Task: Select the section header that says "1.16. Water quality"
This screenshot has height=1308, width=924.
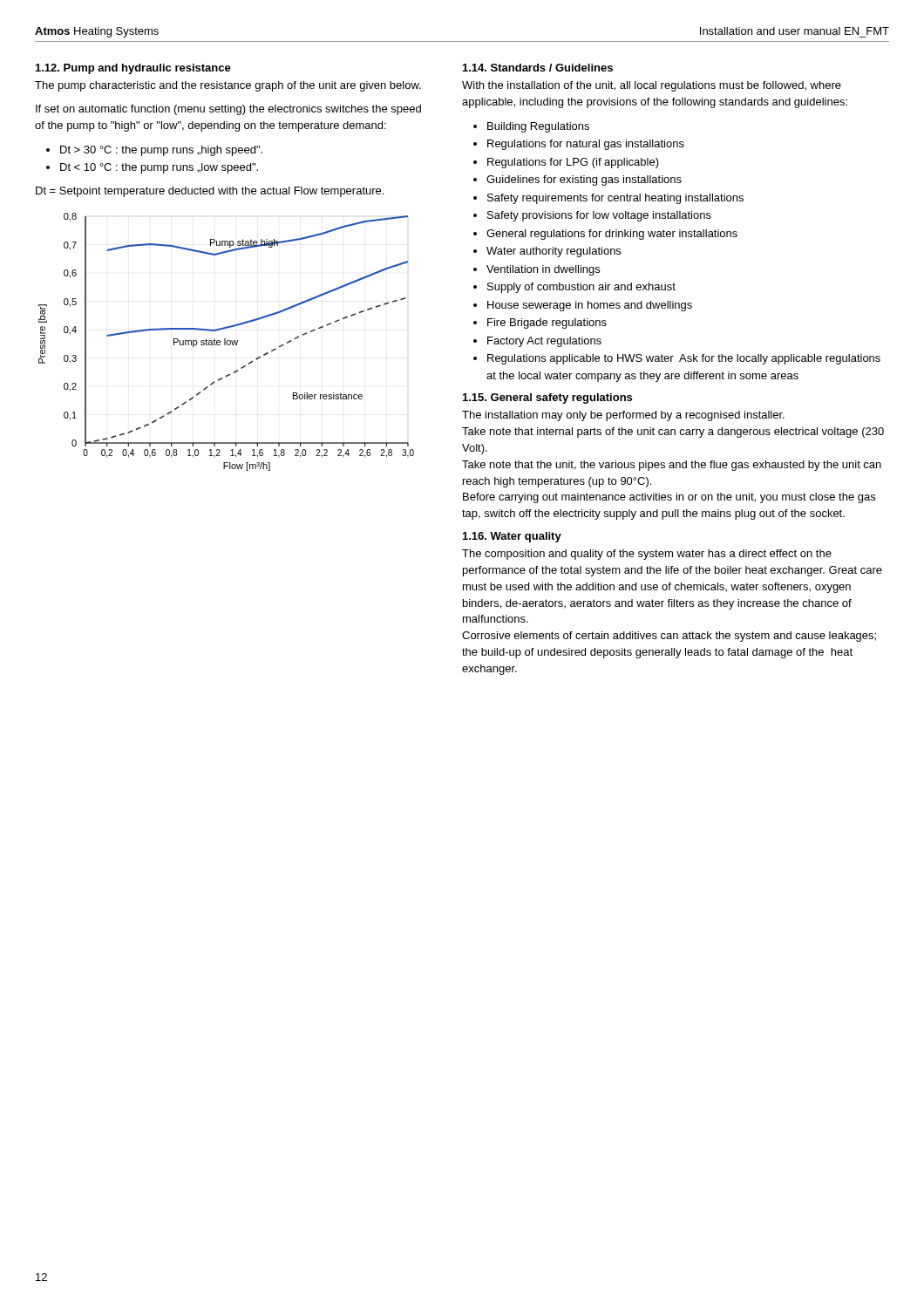Action: pyautogui.click(x=512, y=536)
